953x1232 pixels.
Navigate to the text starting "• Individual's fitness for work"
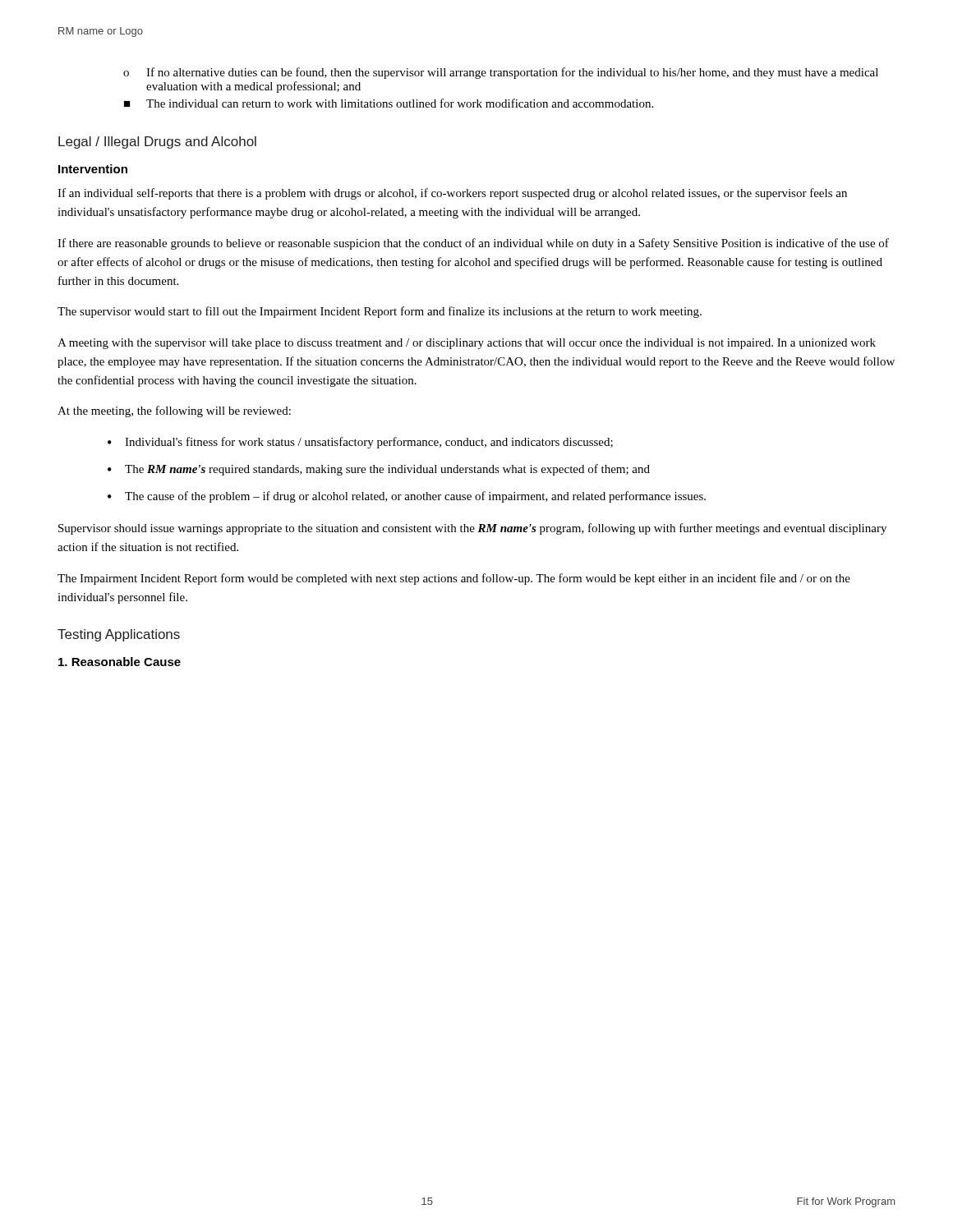(501, 443)
